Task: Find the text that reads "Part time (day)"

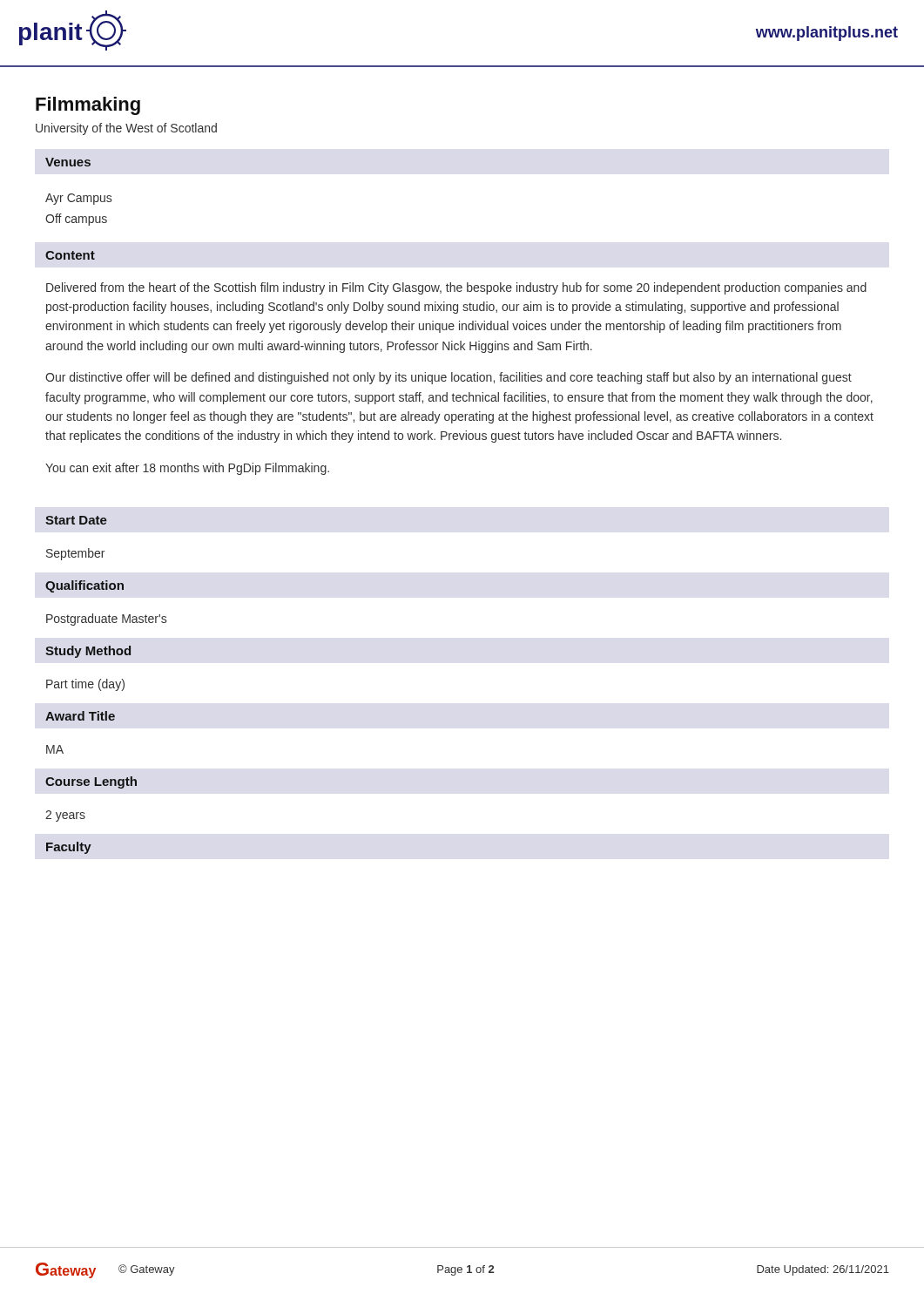Action: (x=85, y=684)
